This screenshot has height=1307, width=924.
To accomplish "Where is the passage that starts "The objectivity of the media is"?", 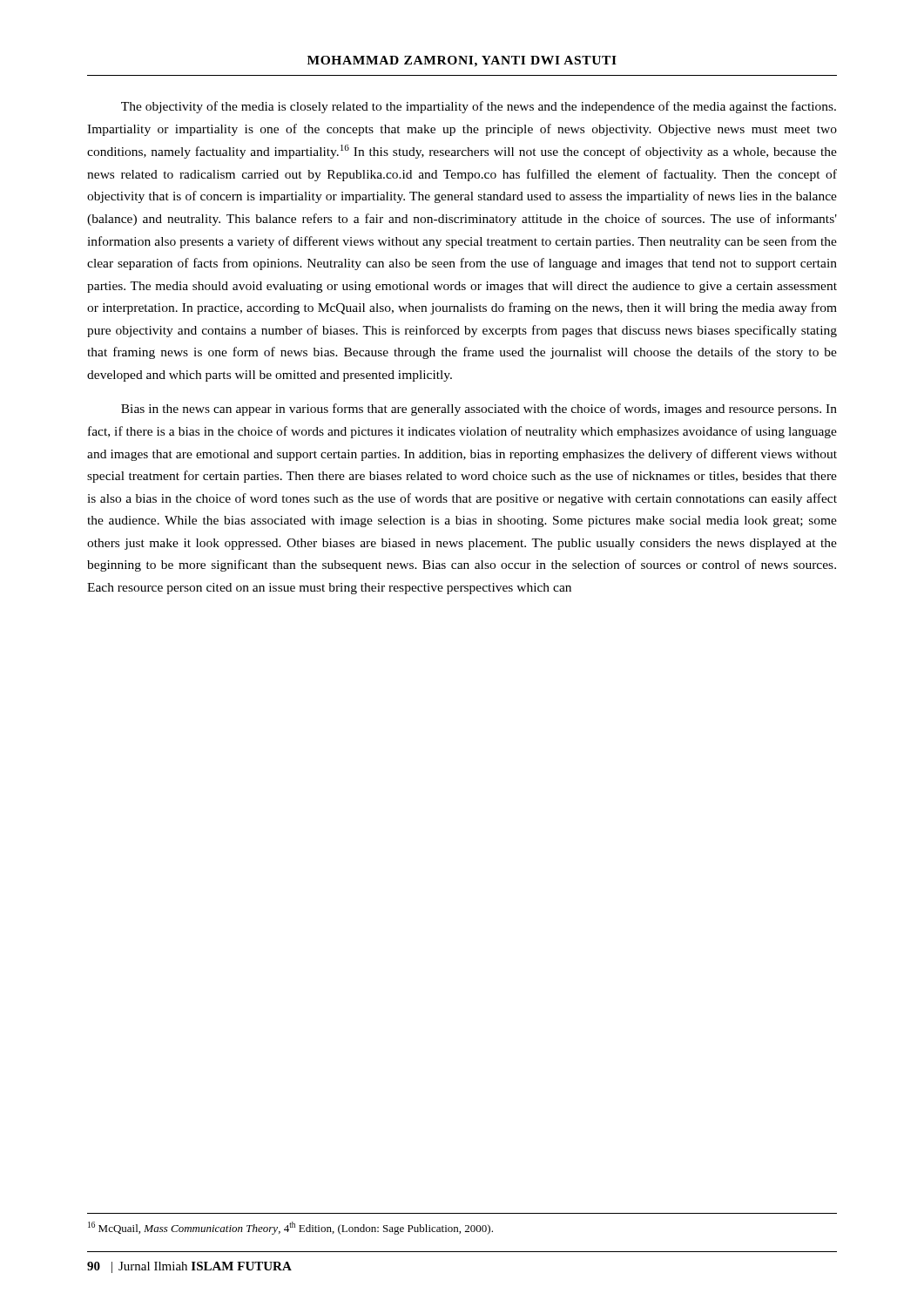I will 462,347.
